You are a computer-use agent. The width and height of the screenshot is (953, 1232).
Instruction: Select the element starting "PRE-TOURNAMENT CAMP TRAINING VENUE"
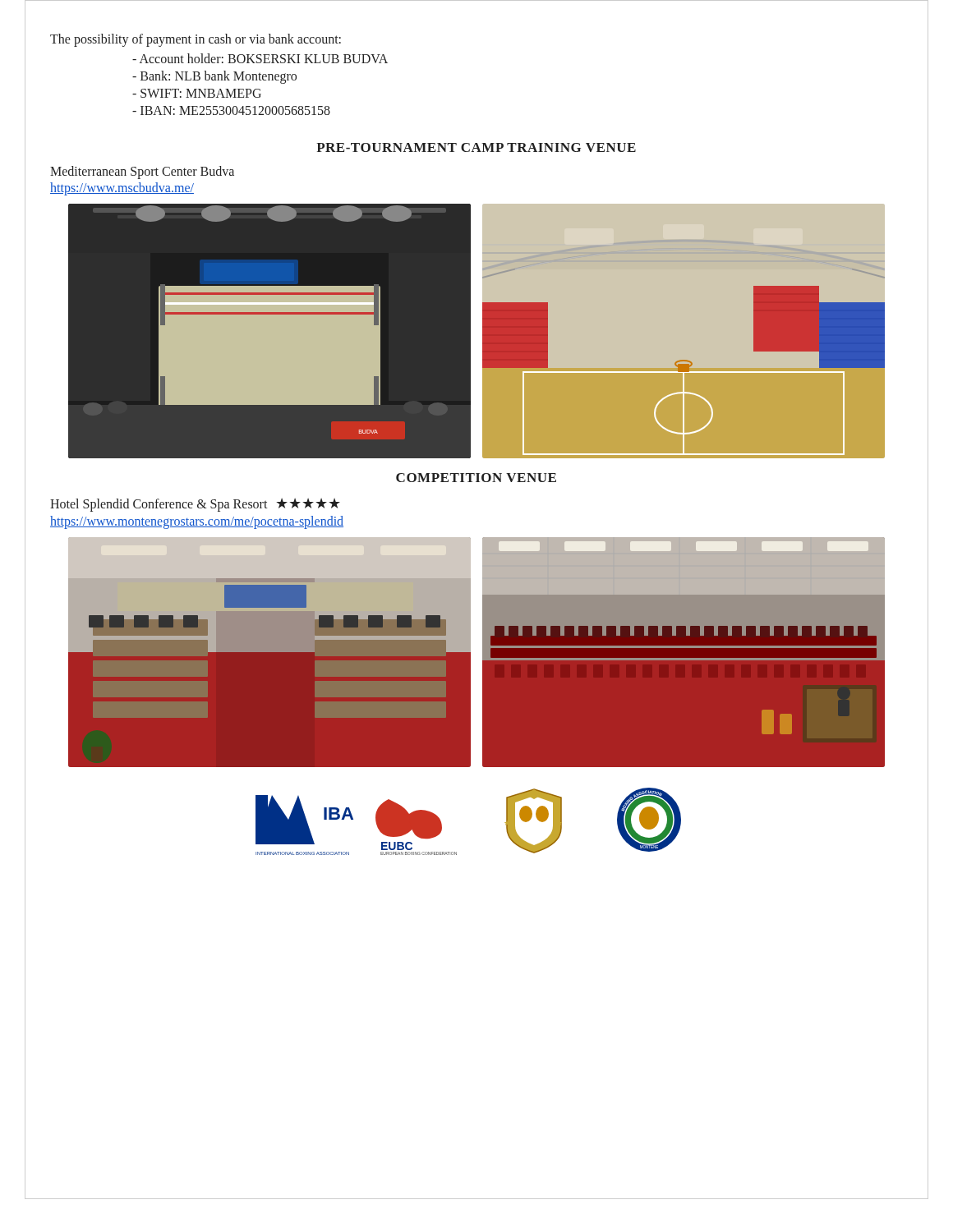pyautogui.click(x=476, y=147)
